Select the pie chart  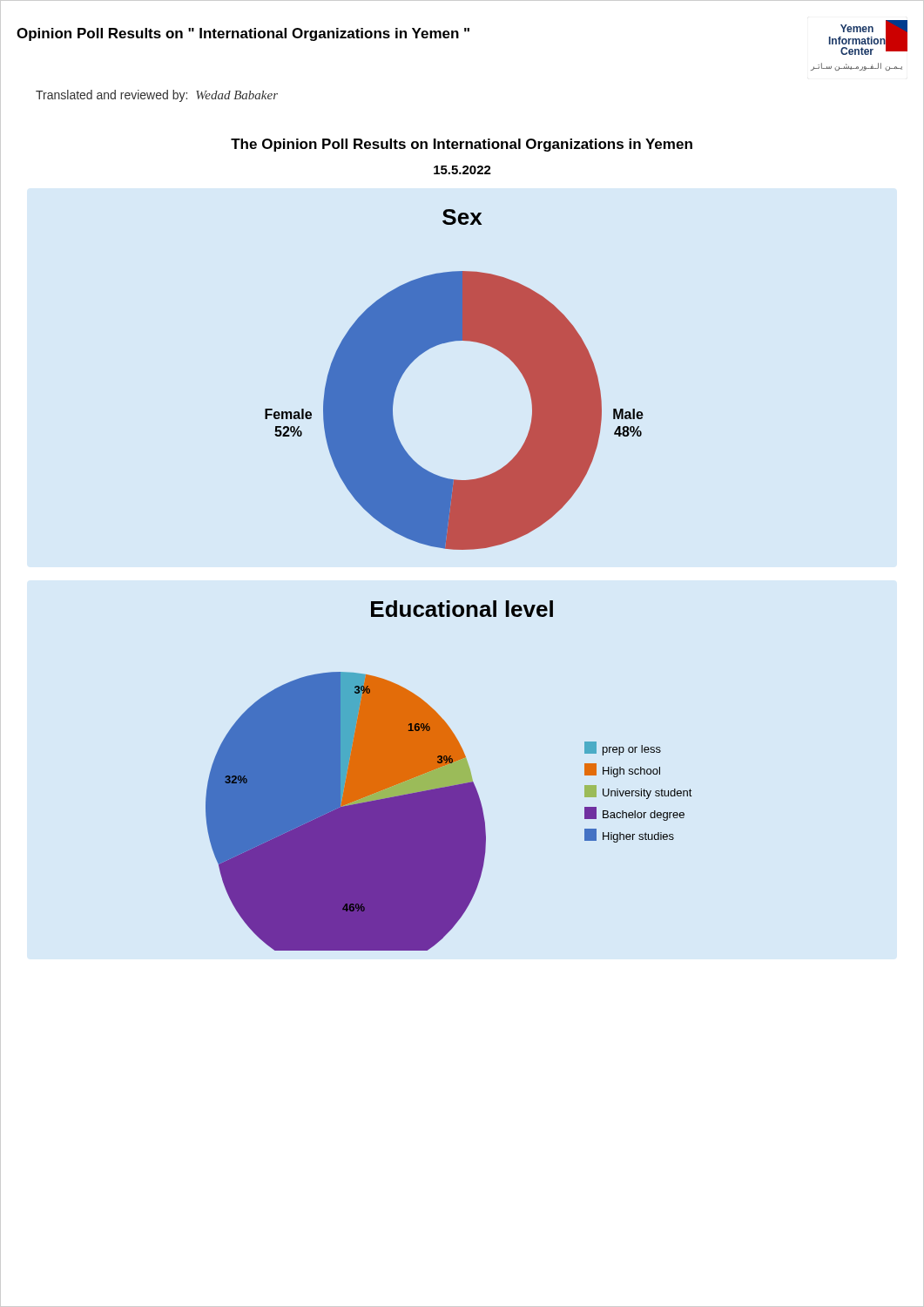click(x=462, y=770)
